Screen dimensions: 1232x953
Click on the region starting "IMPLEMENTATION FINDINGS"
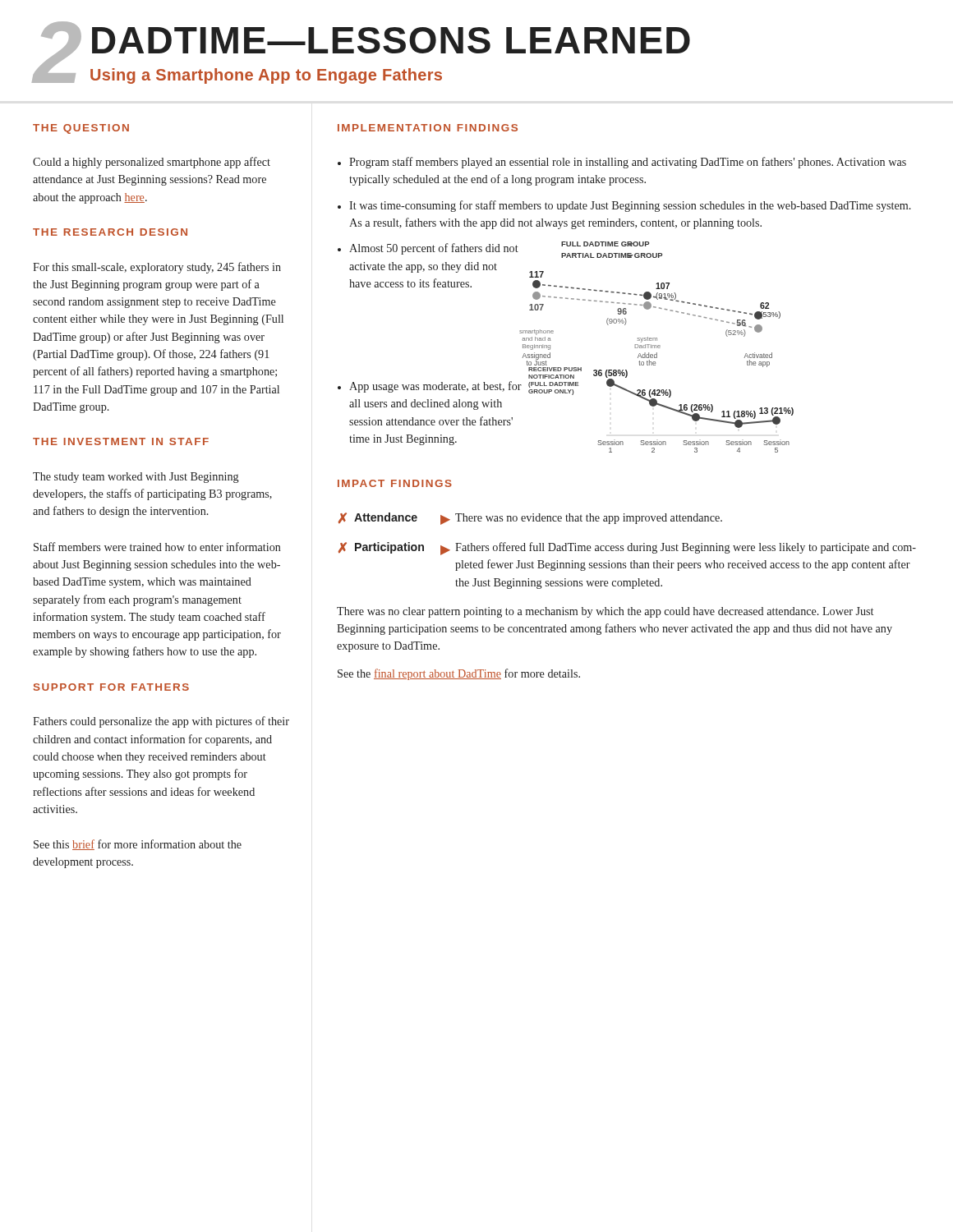pyautogui.click(x=428, y=128)
